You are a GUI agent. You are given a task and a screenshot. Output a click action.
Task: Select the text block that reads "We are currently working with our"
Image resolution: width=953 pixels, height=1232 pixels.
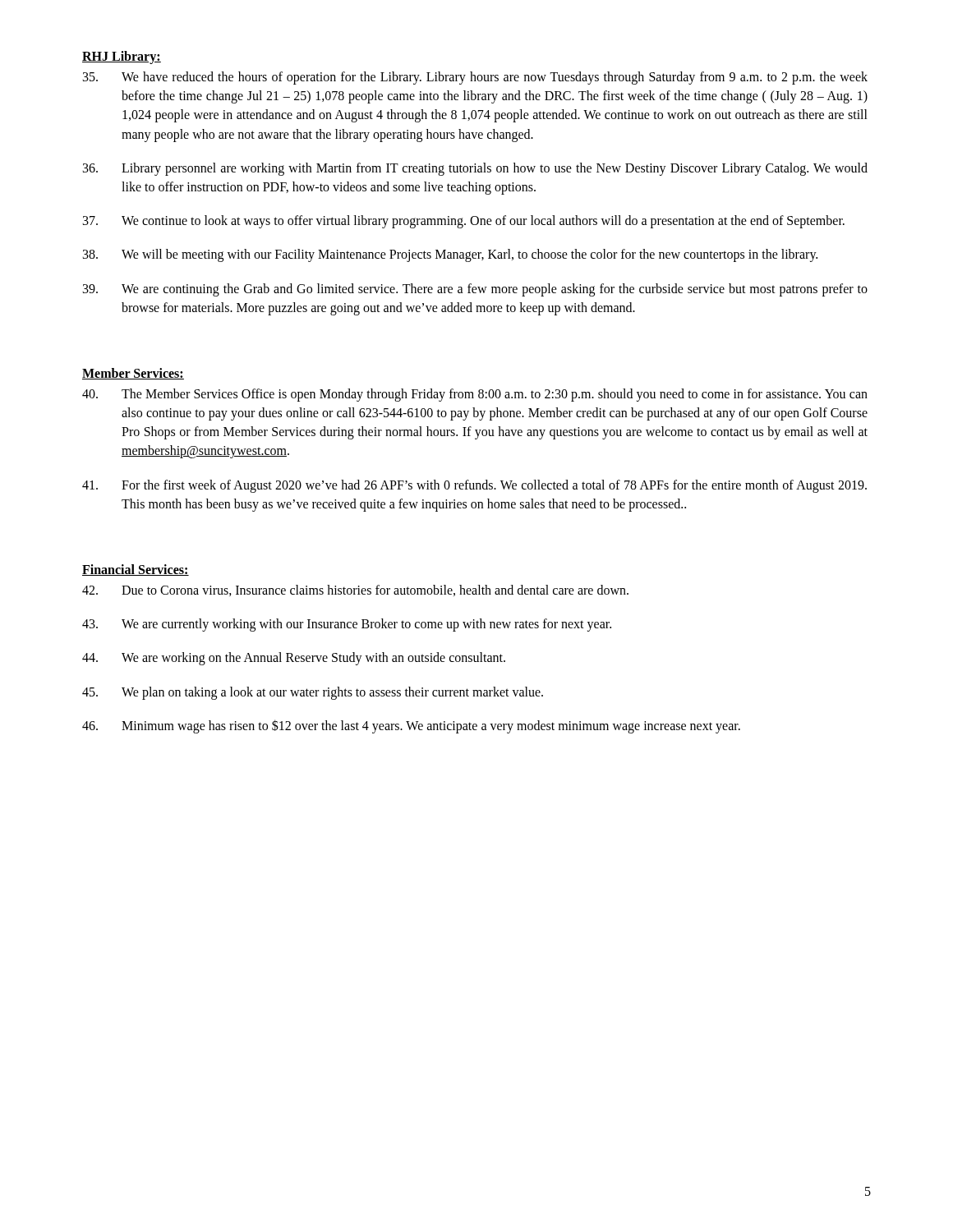[x=475, y=624]
